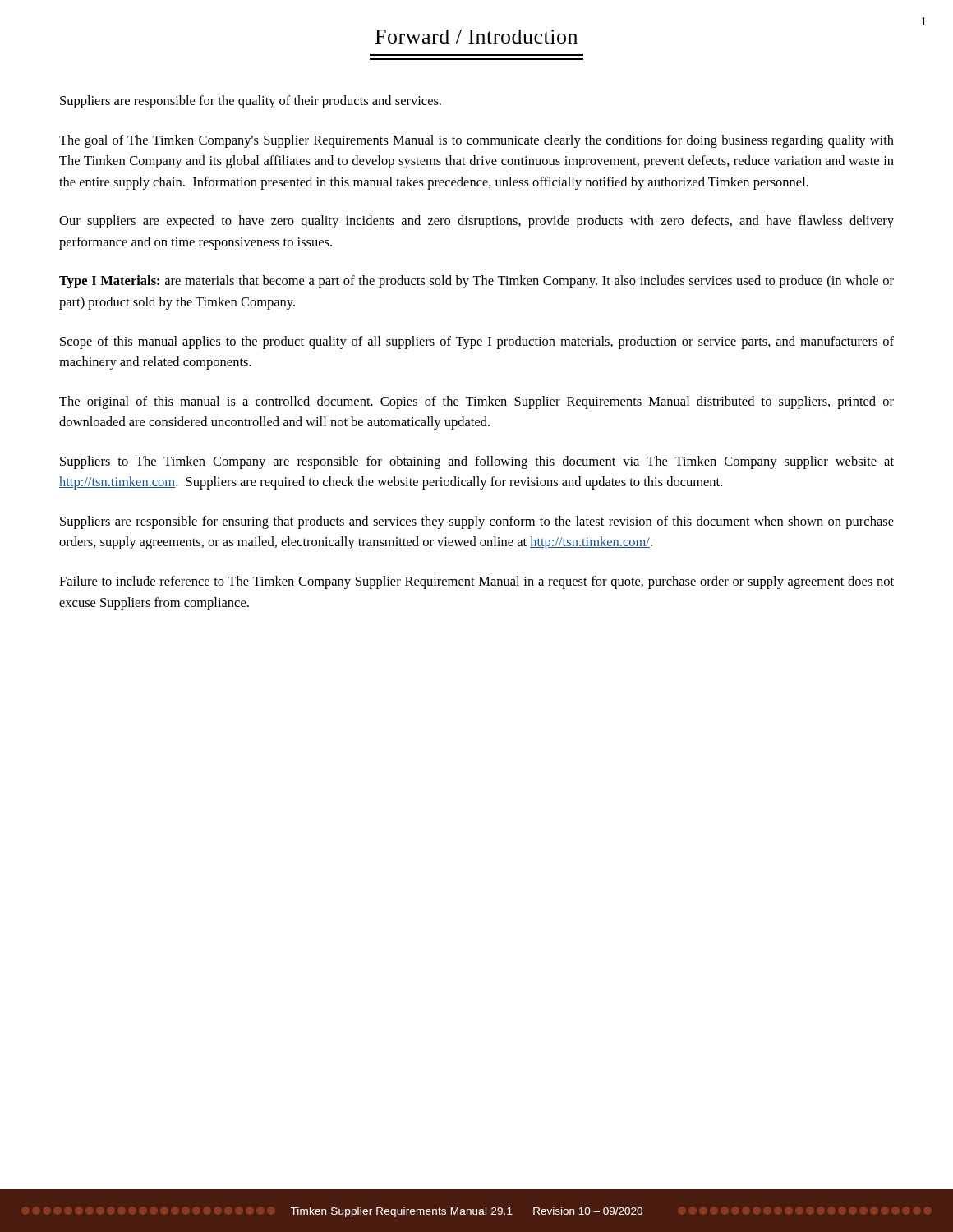Click on the passage starting "Forward / Introduction"
953x1232 pixels.
click(x=476, y=42)
